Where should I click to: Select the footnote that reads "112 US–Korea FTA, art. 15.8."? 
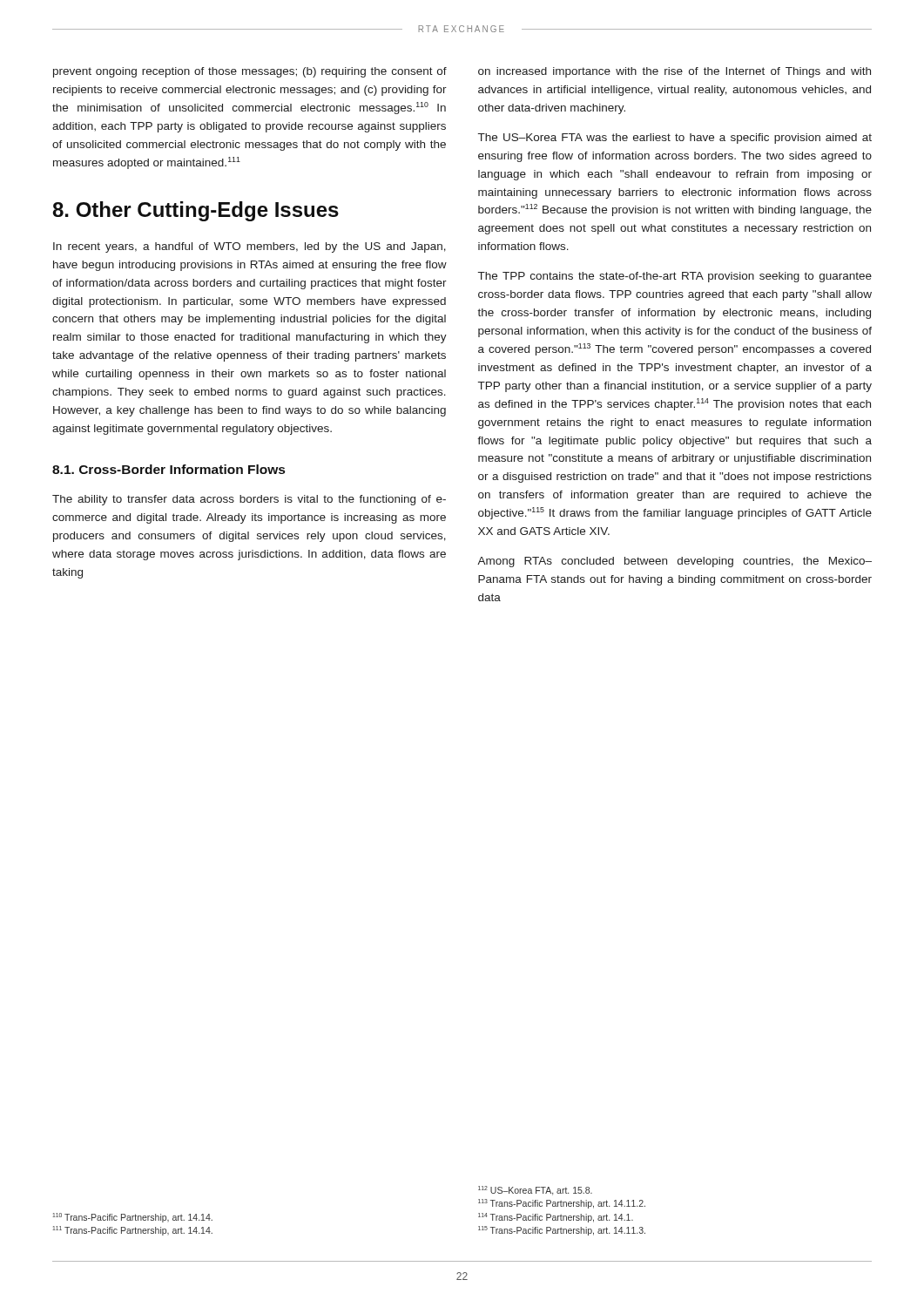coord(535,1190)
